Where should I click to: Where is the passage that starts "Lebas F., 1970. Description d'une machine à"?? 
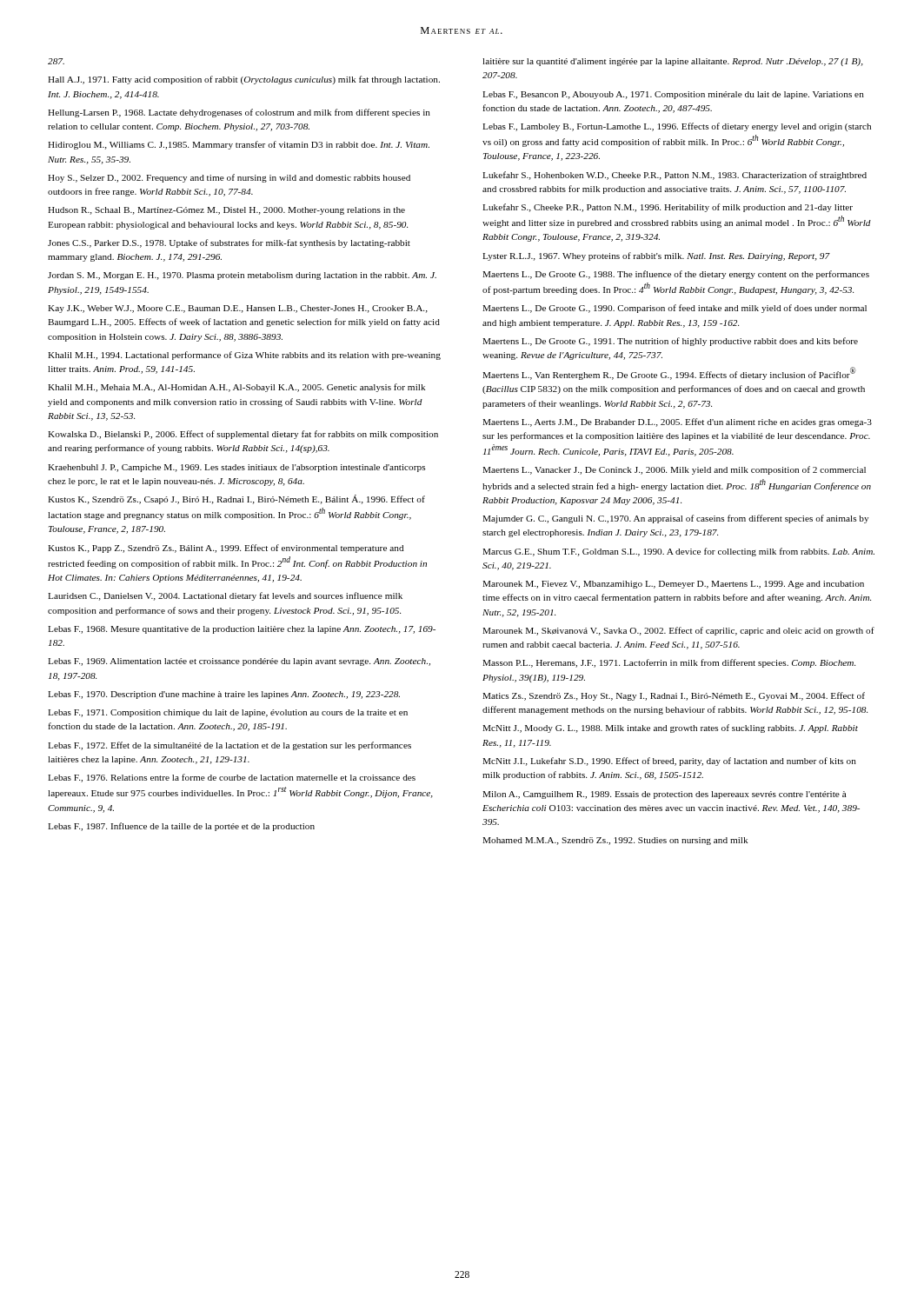[x=224, y=694]
